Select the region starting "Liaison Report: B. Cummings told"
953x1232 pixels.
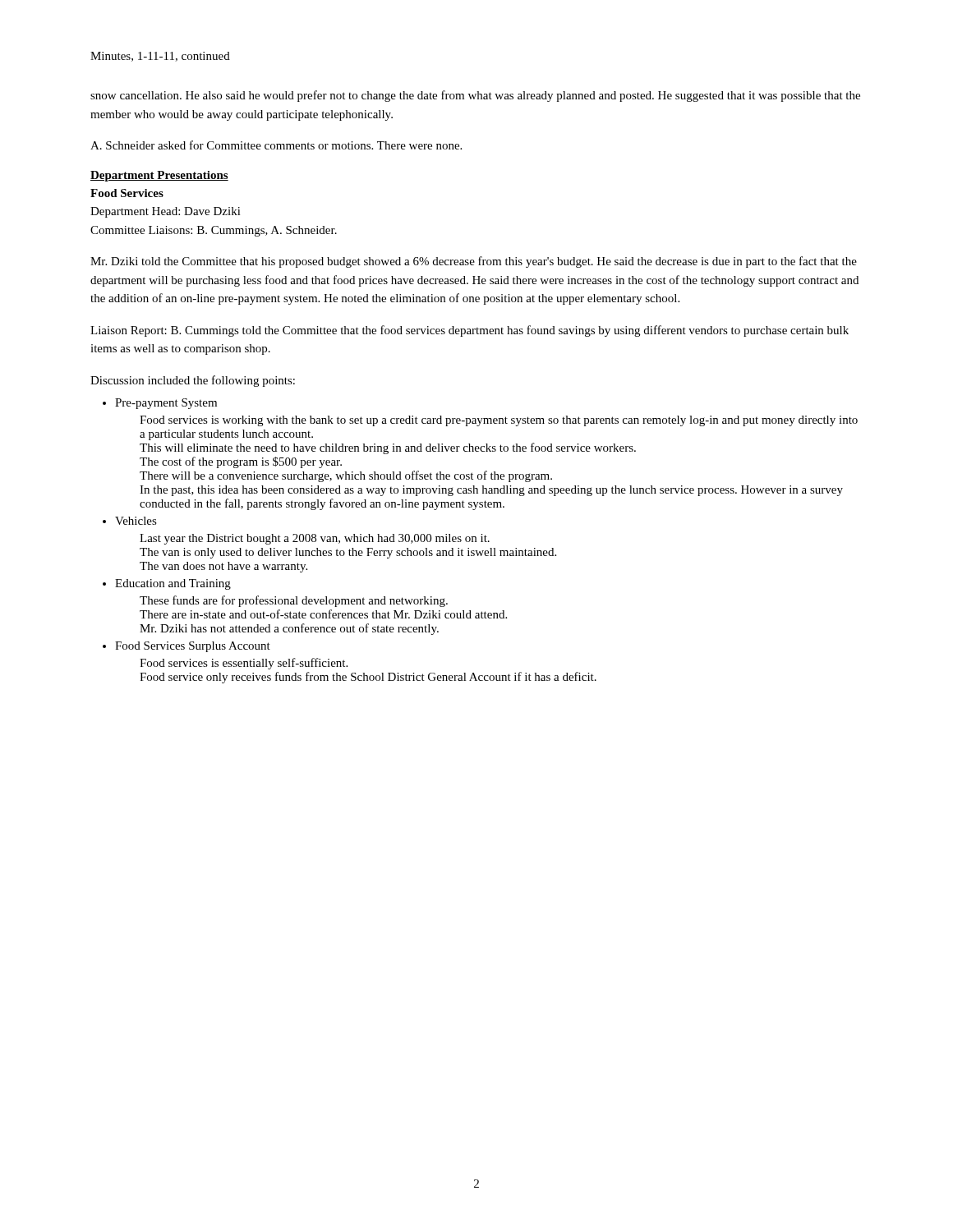click(470, 339)
